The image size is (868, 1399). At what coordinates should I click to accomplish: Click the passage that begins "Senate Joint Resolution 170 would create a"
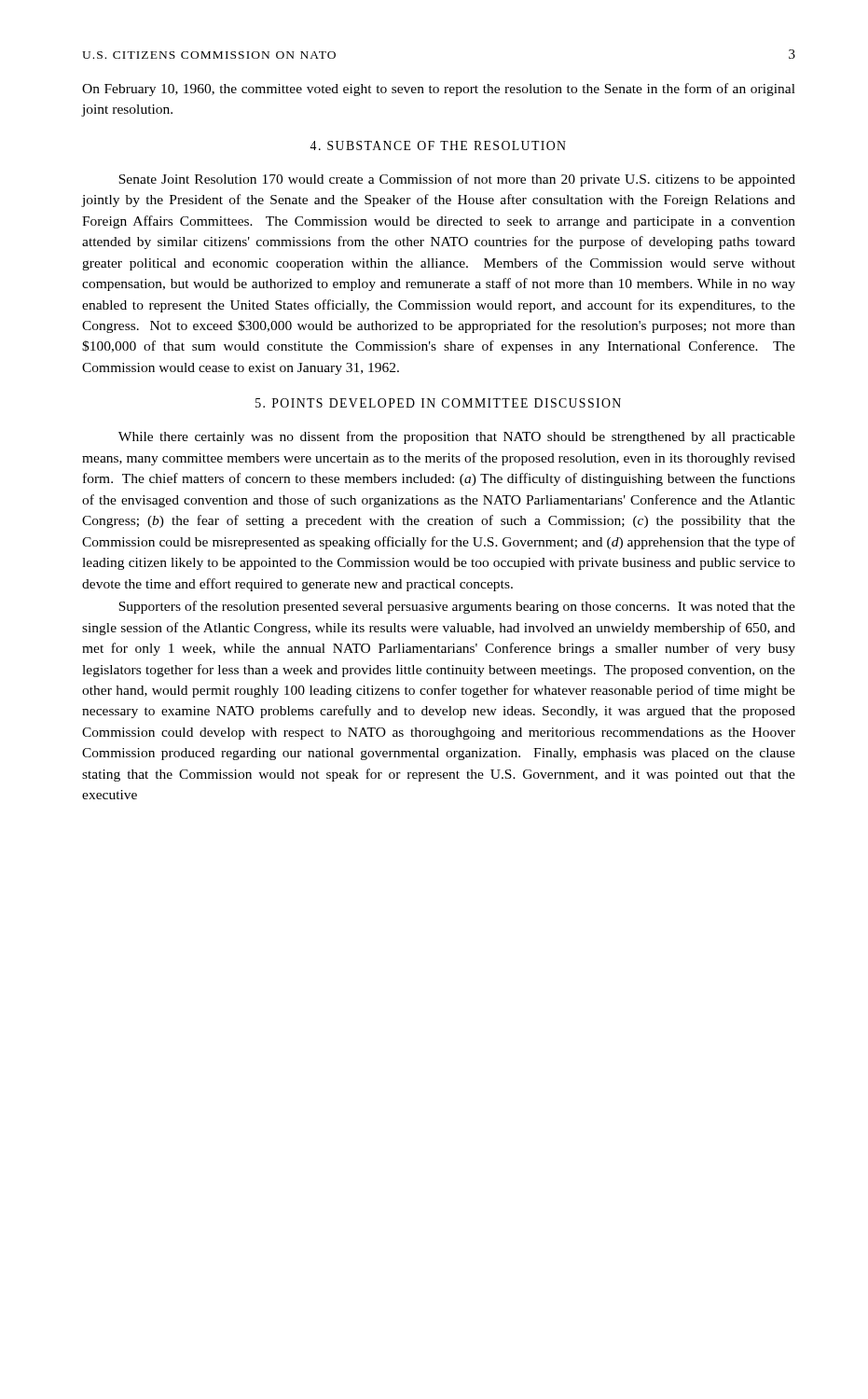click(439, 273)
